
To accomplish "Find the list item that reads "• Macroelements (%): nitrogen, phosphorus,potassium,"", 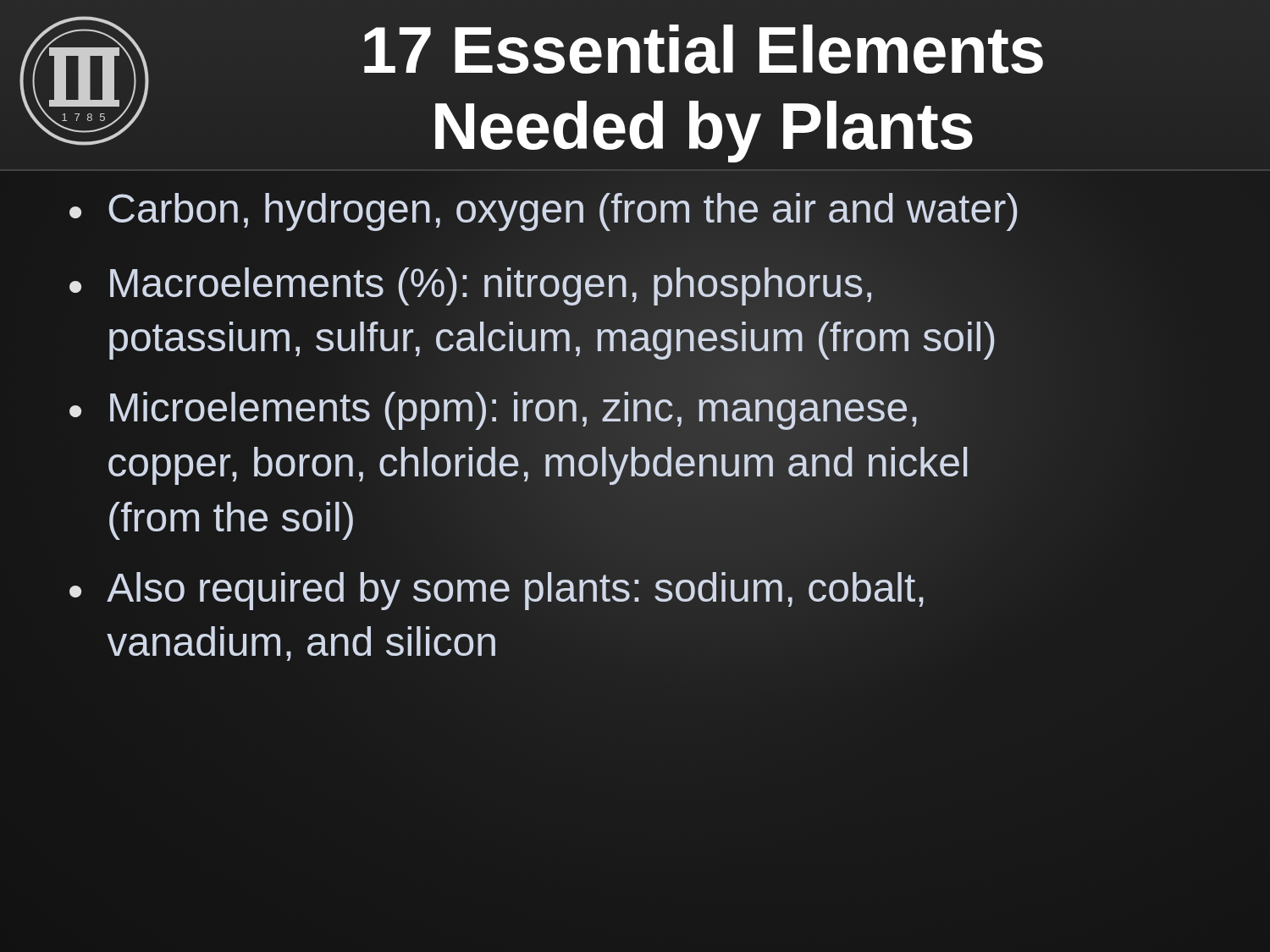I will click(532, 311).
